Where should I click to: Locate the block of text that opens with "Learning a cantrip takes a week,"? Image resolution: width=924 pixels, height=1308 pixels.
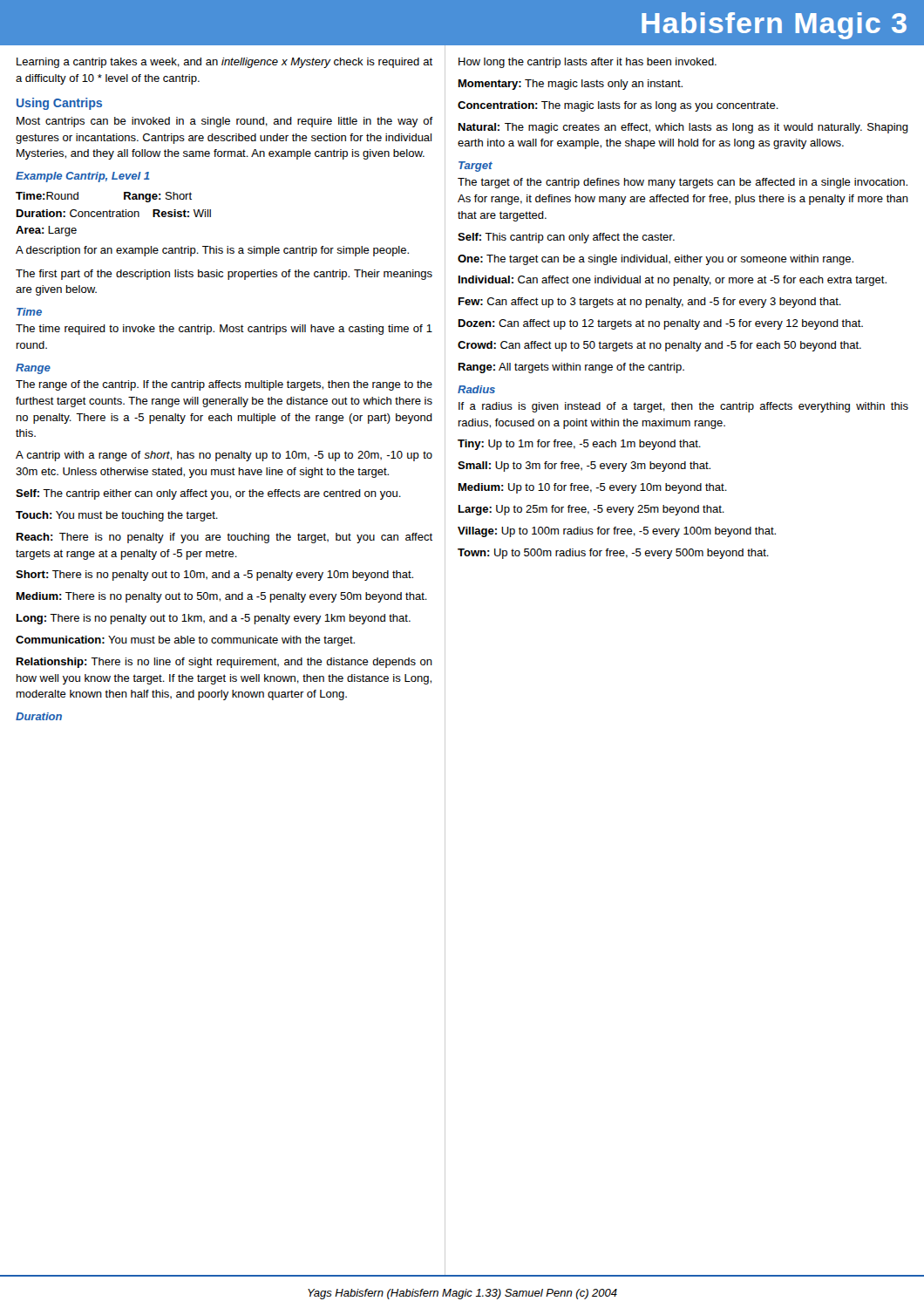224,71
